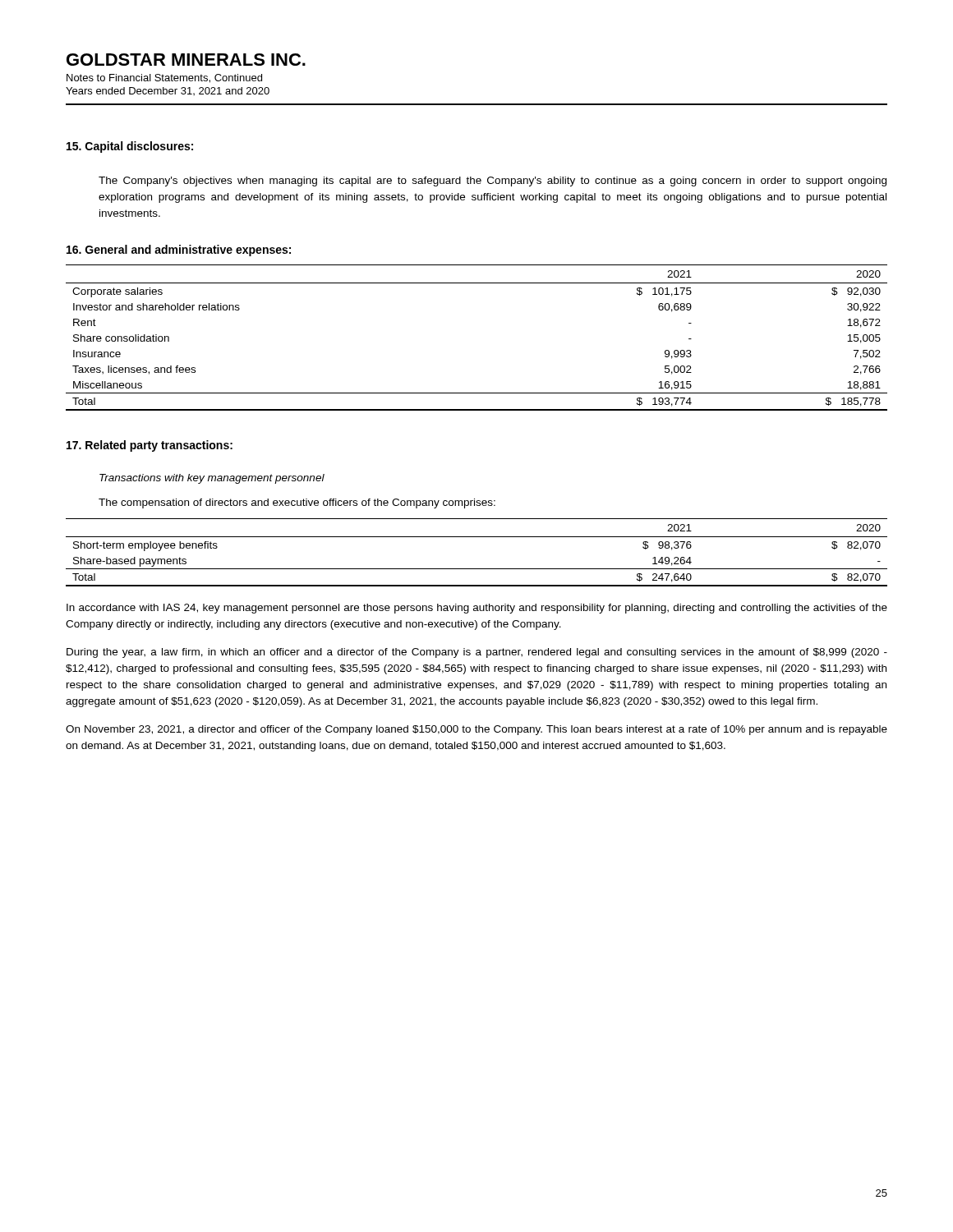Select the text block that reads "Transactions with key"
The width and height of the screenshot is (953, 1232).
pyautogui.click(x=212, y=479)
